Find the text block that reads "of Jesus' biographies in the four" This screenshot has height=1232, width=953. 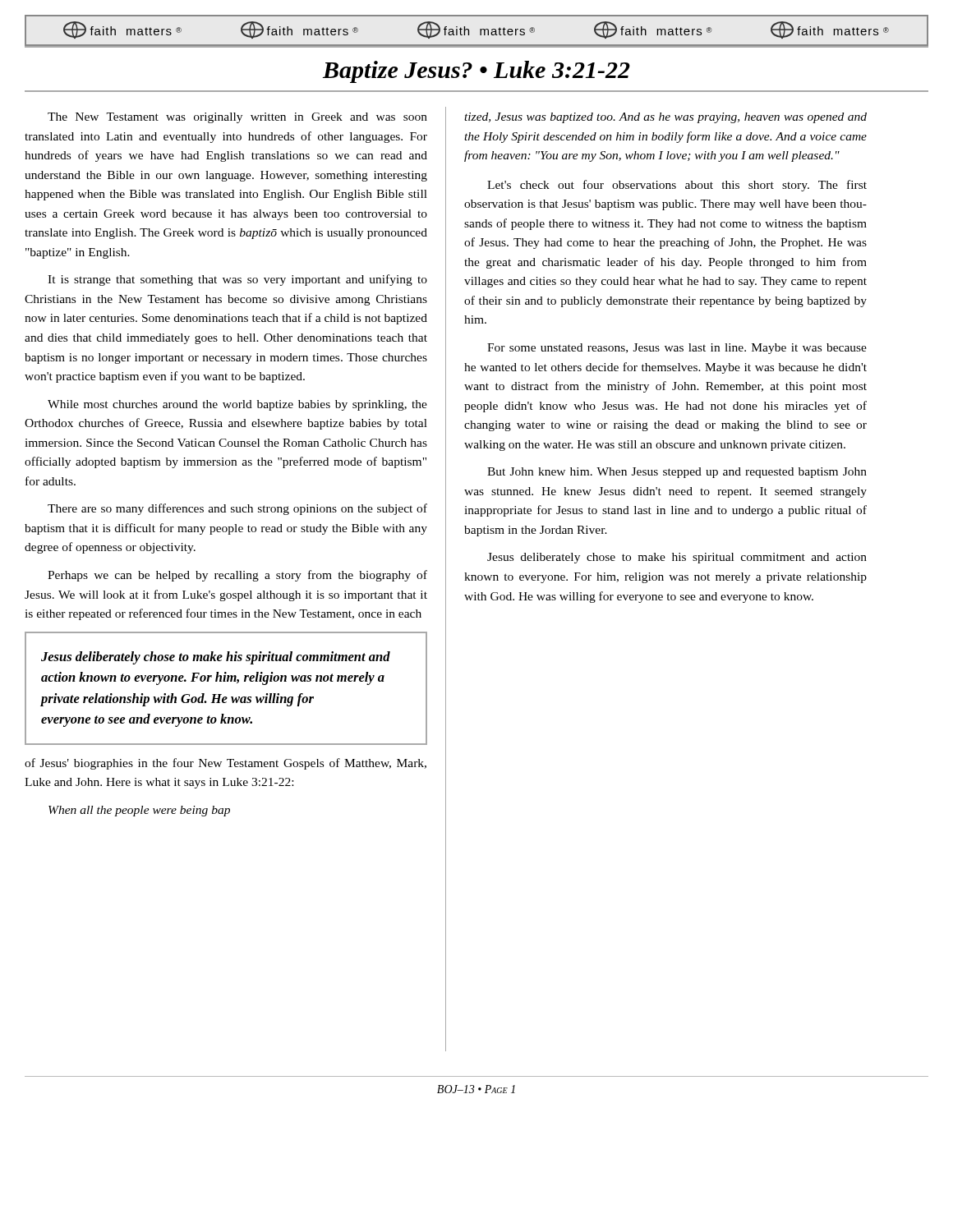(226, 772)
